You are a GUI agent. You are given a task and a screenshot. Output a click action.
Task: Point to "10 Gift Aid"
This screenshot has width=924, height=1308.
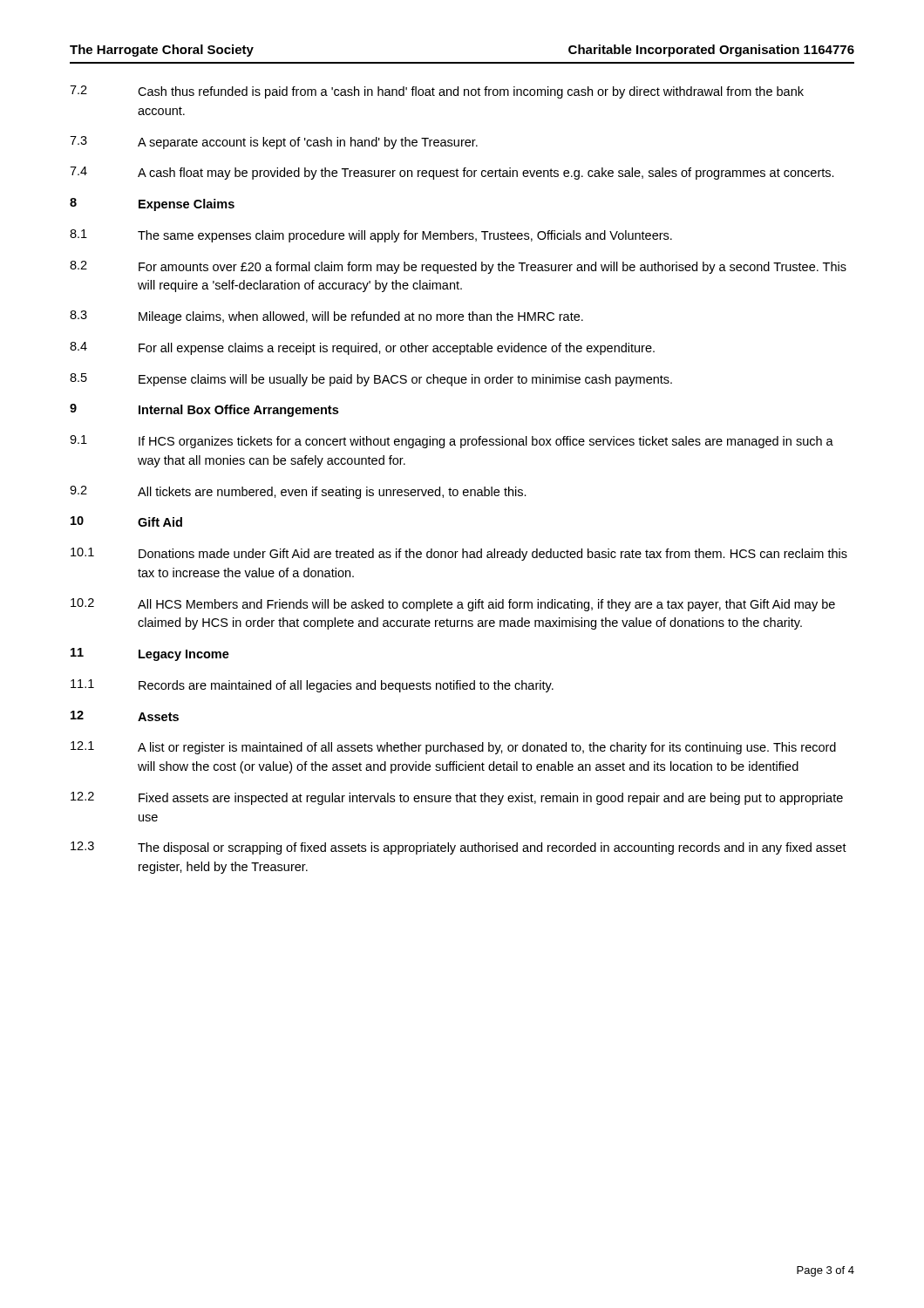pyautogui.click(x=77, y=521)
